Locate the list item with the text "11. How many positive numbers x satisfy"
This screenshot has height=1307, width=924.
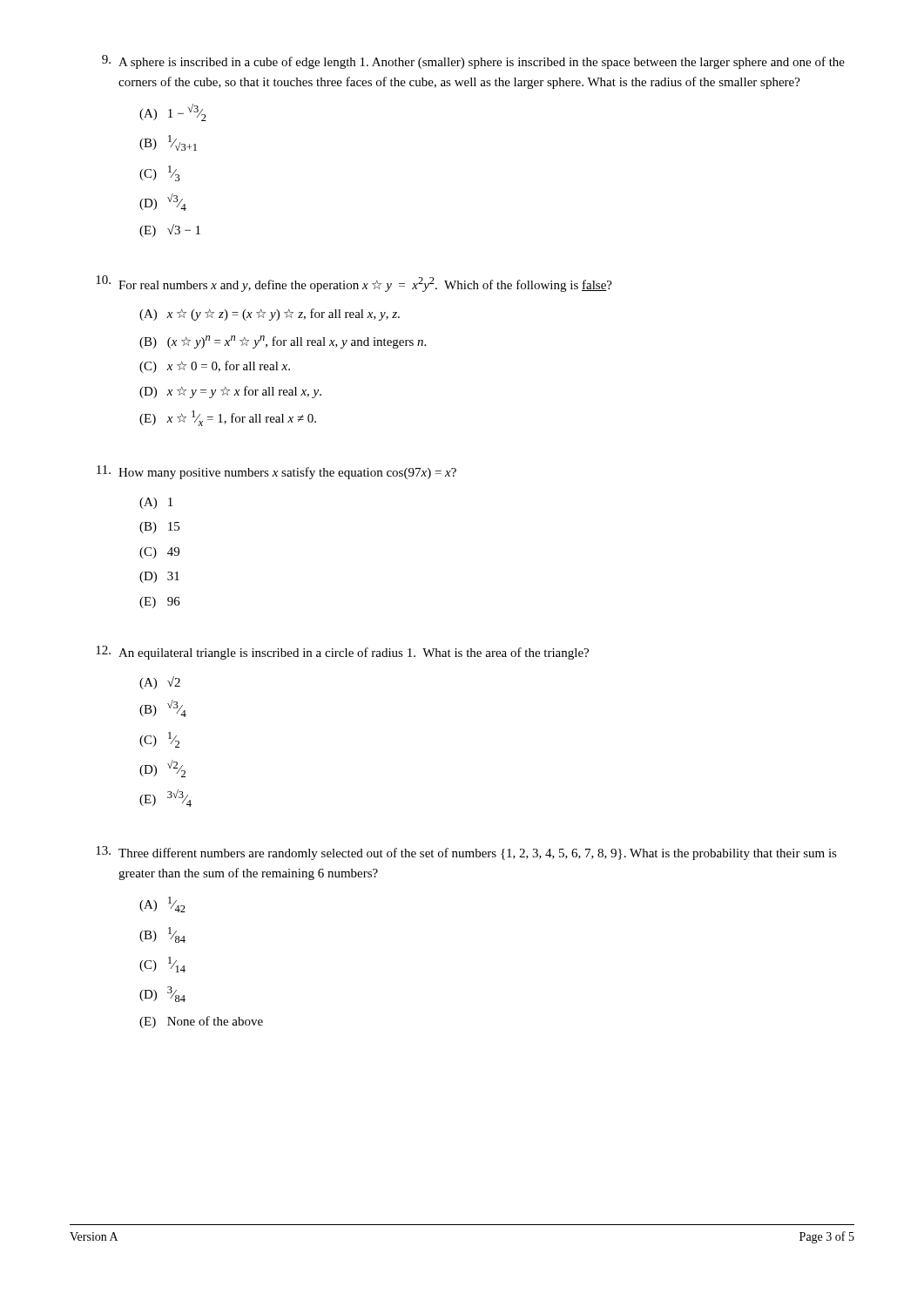point(277,472)
